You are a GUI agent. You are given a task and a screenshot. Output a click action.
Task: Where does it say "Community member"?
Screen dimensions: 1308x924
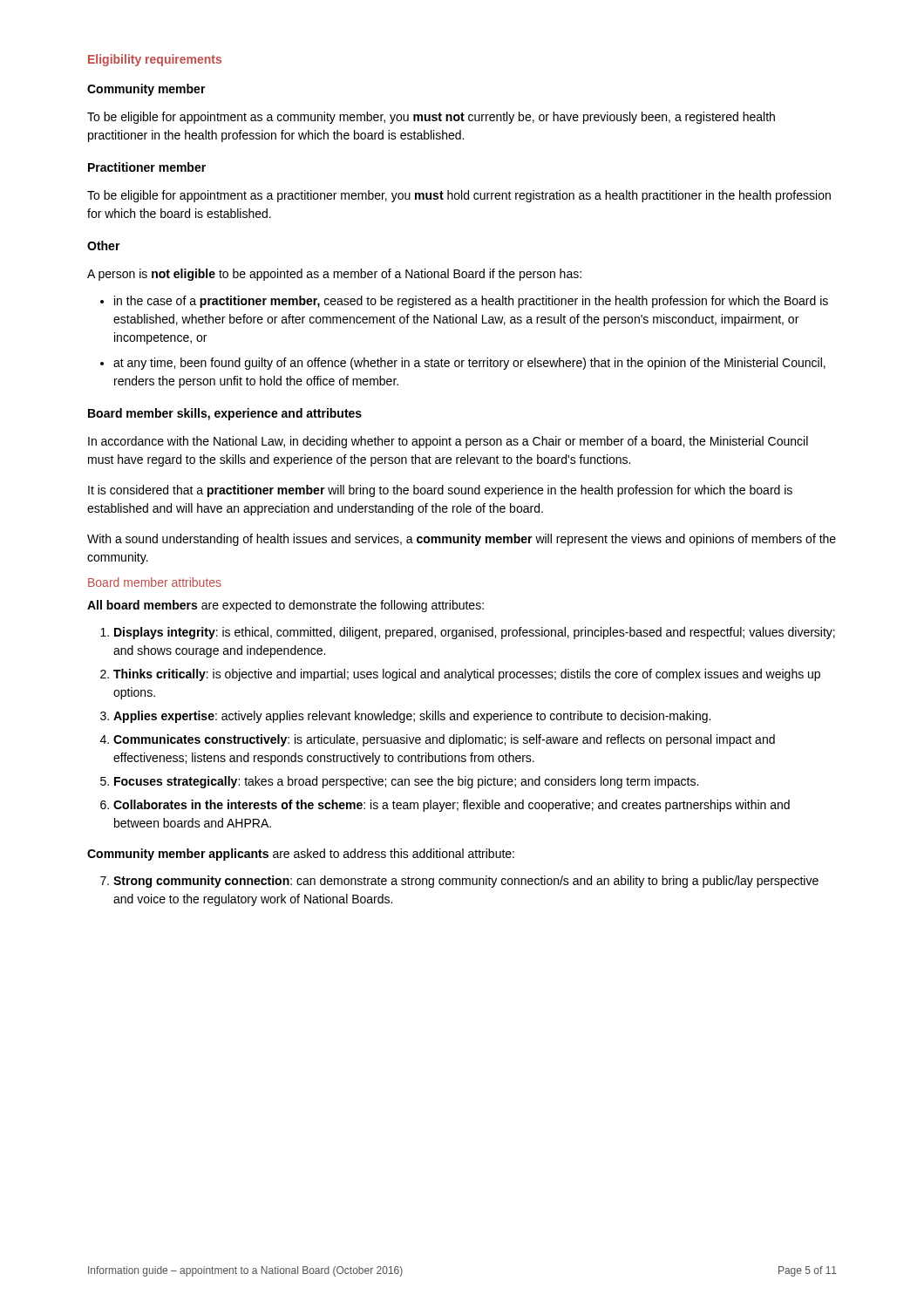(146, 89)
